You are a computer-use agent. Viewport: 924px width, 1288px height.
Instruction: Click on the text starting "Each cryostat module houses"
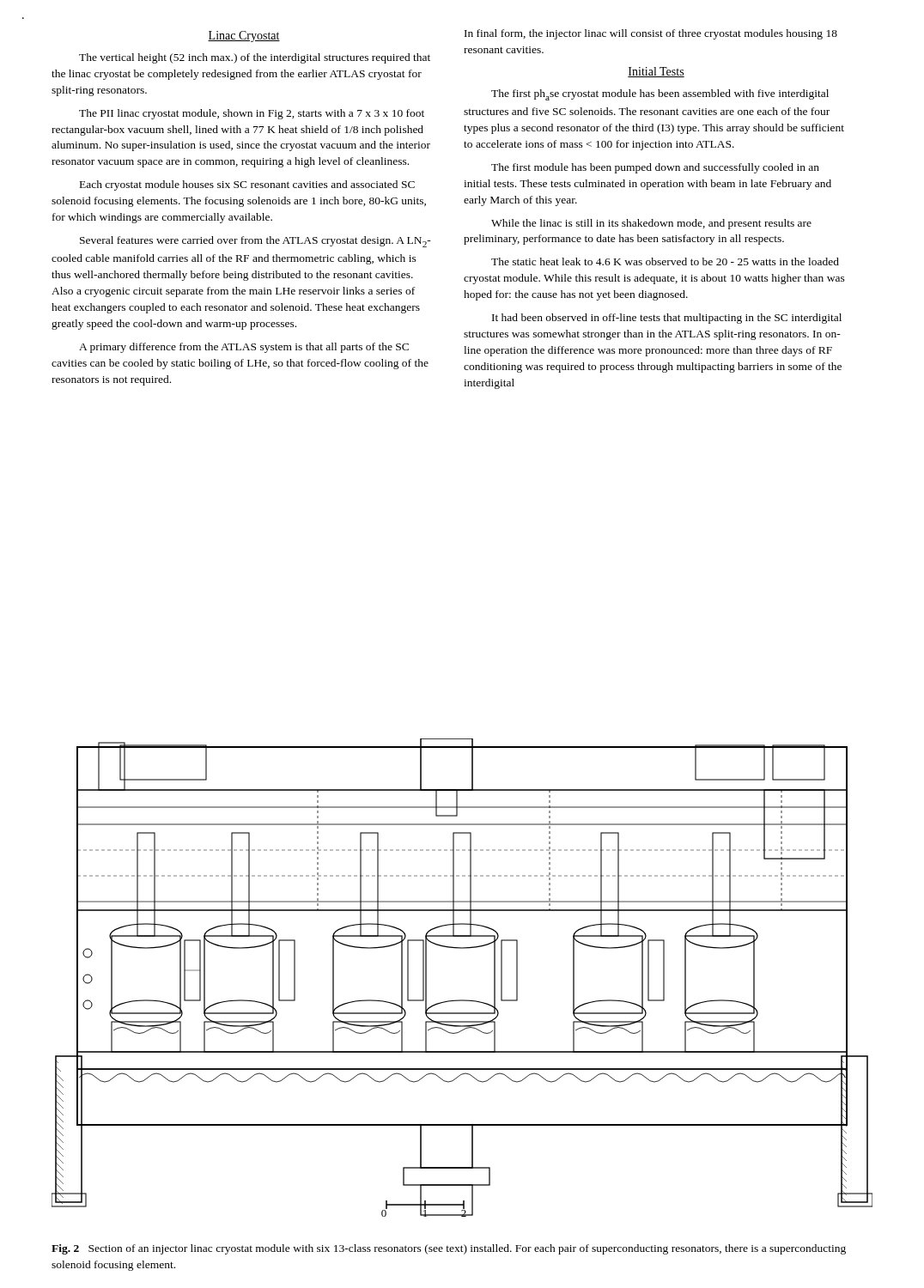[239, 201]
